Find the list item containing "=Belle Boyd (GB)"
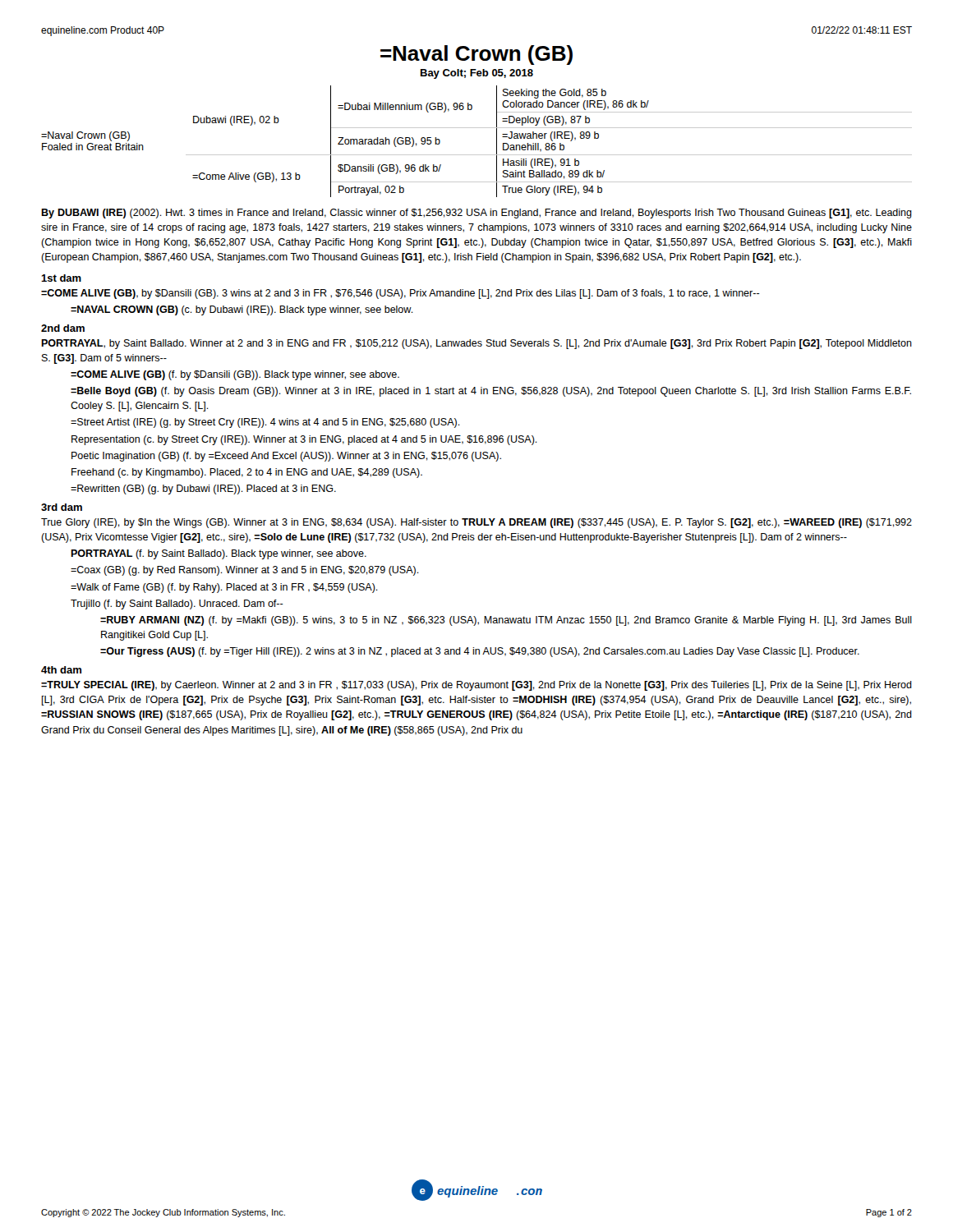This screenshot has width=953, height=1232. (491, 399)
